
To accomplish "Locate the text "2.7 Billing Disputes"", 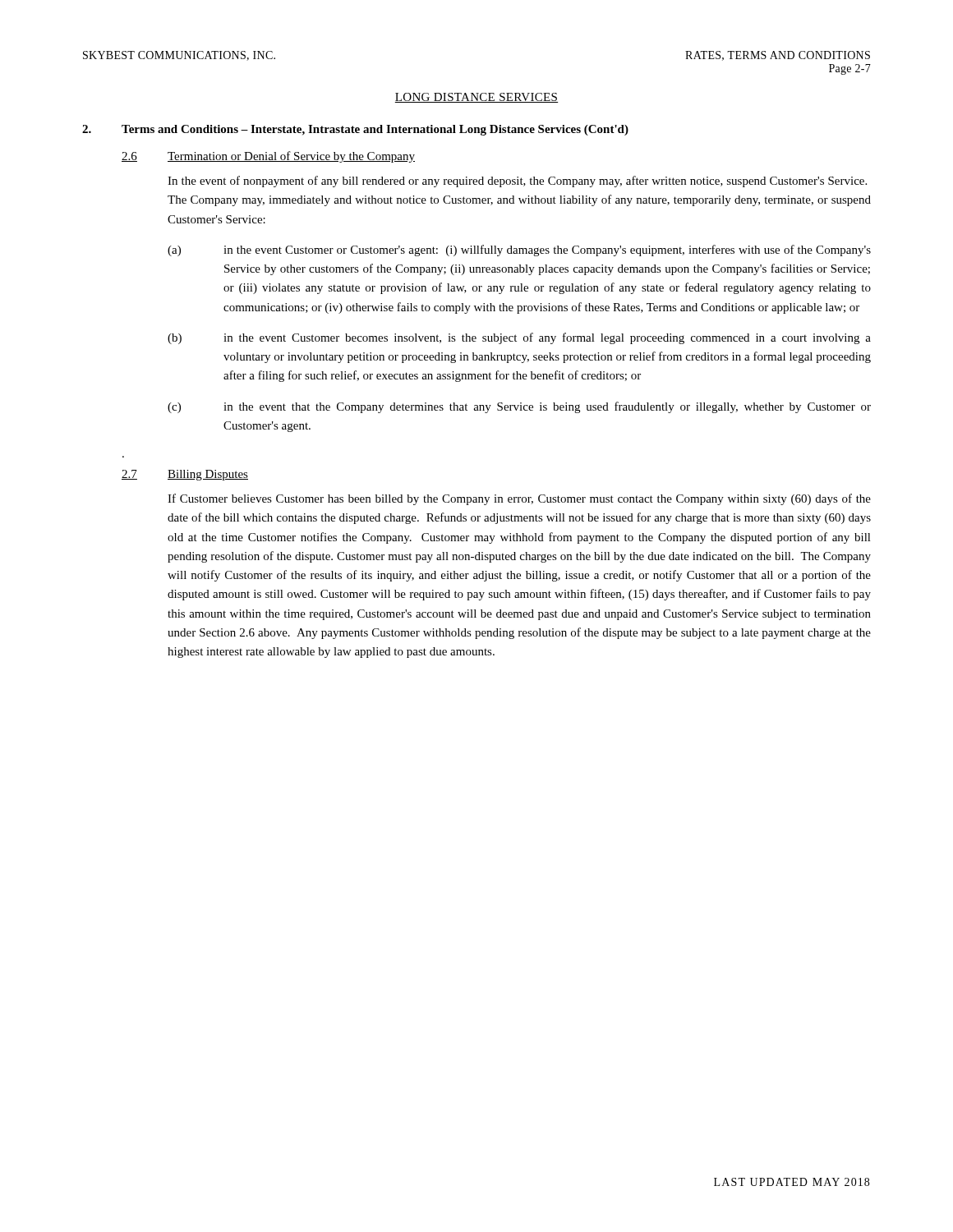I will coord(185,474).
